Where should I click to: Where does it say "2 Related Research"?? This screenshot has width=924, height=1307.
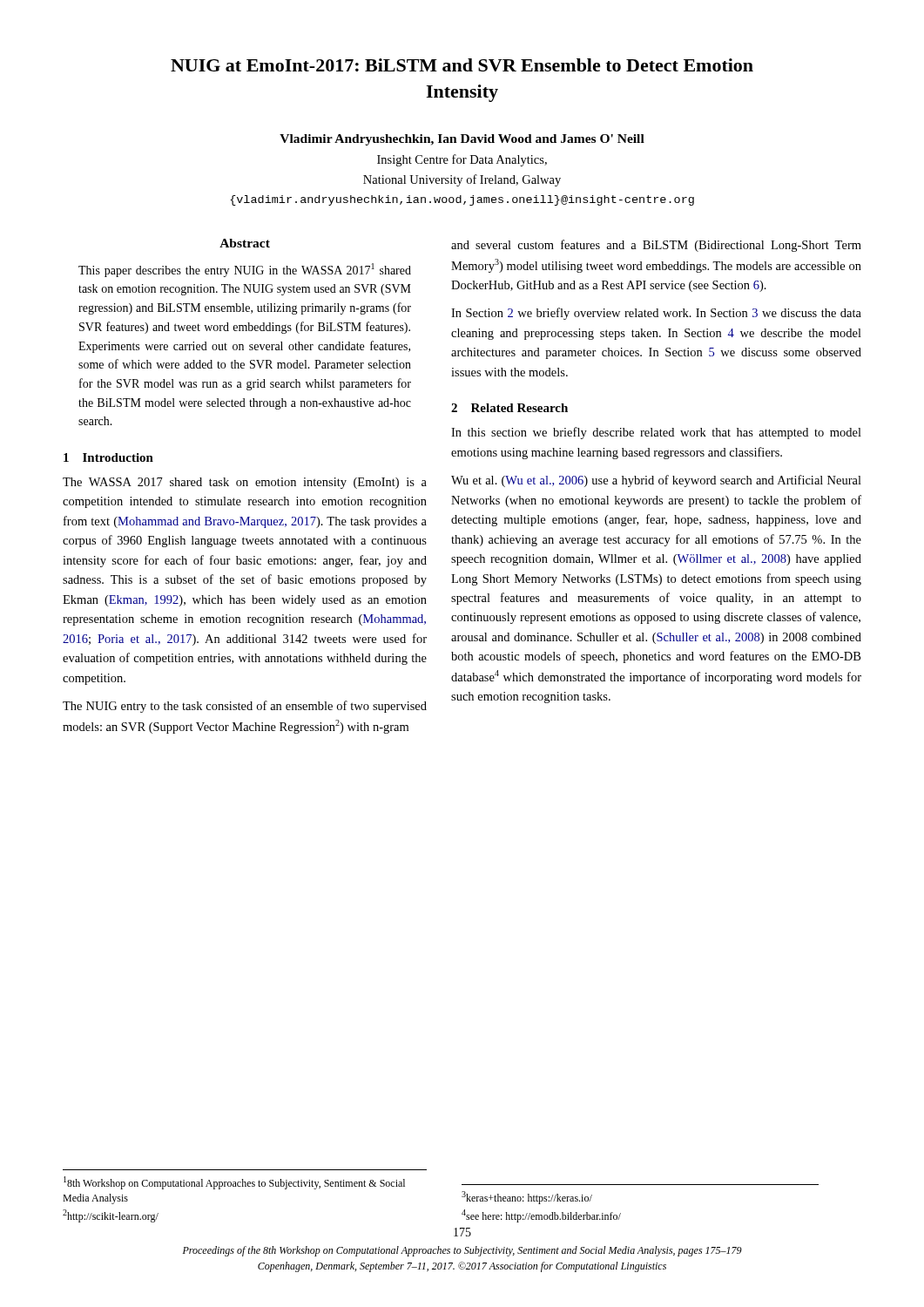click(x=510, y=408)
